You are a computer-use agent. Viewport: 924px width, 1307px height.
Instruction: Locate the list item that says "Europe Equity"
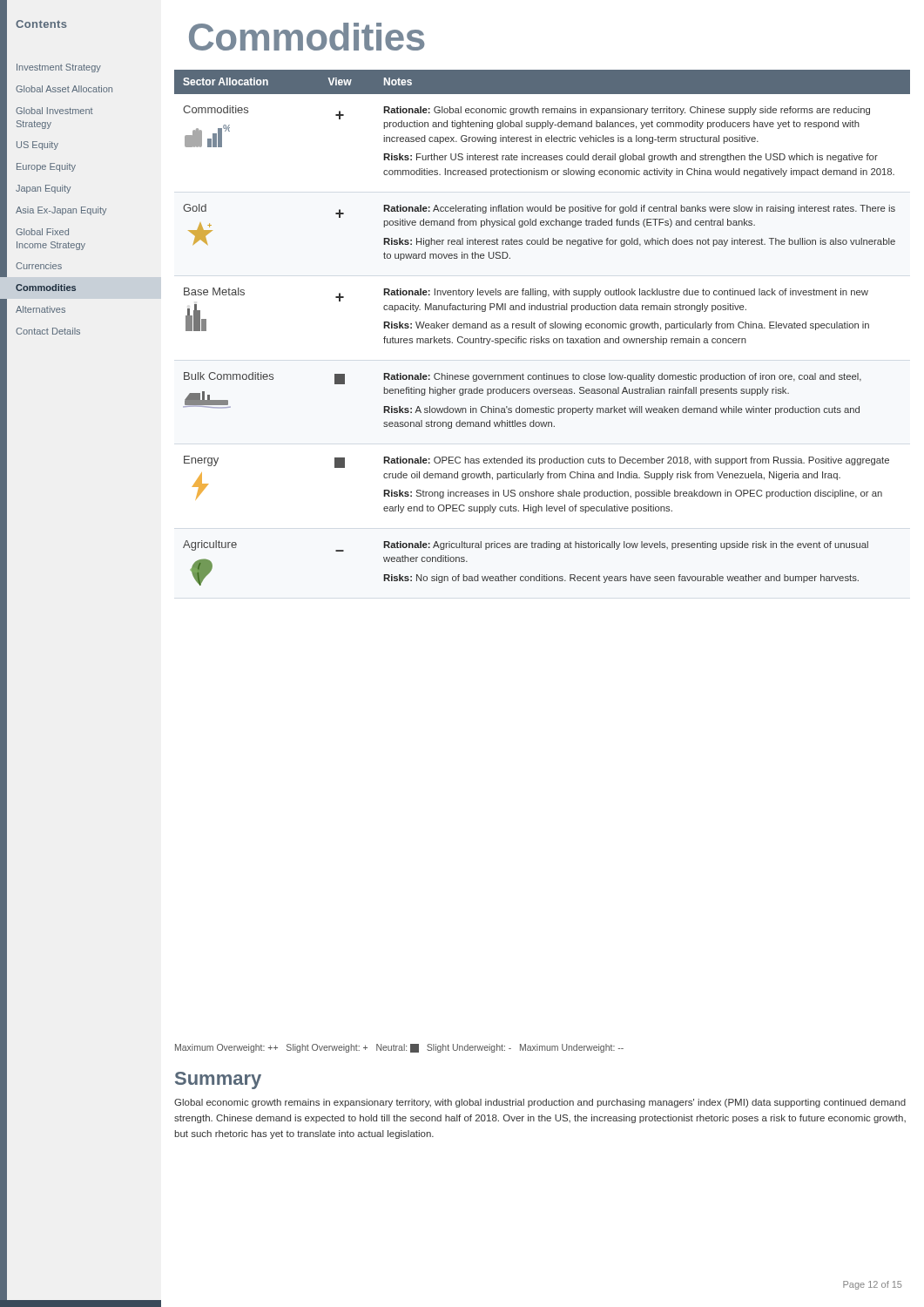click(46, 167)
